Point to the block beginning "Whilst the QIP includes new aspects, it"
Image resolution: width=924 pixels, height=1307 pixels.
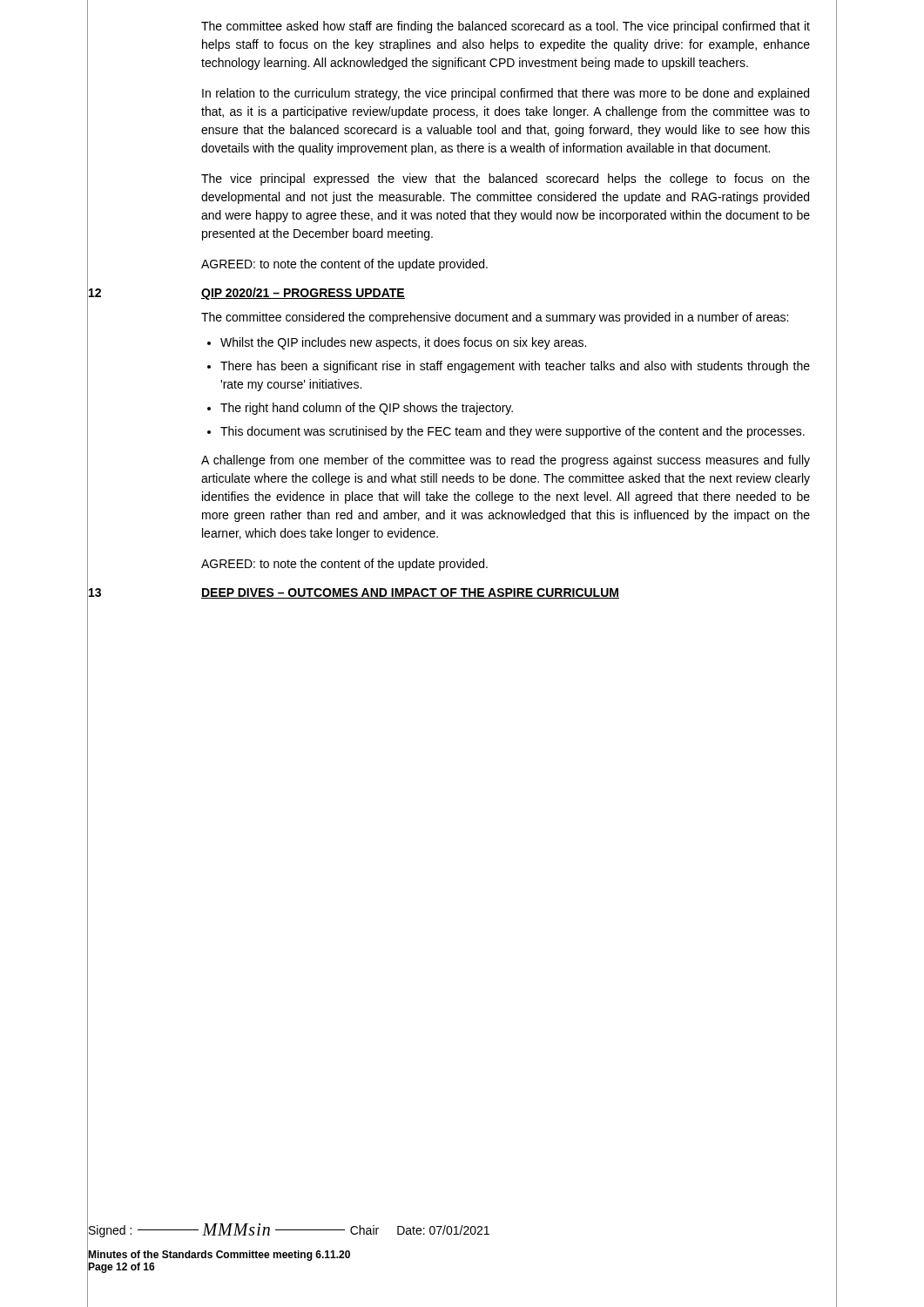pyautogui.click(x=404, y=342)
